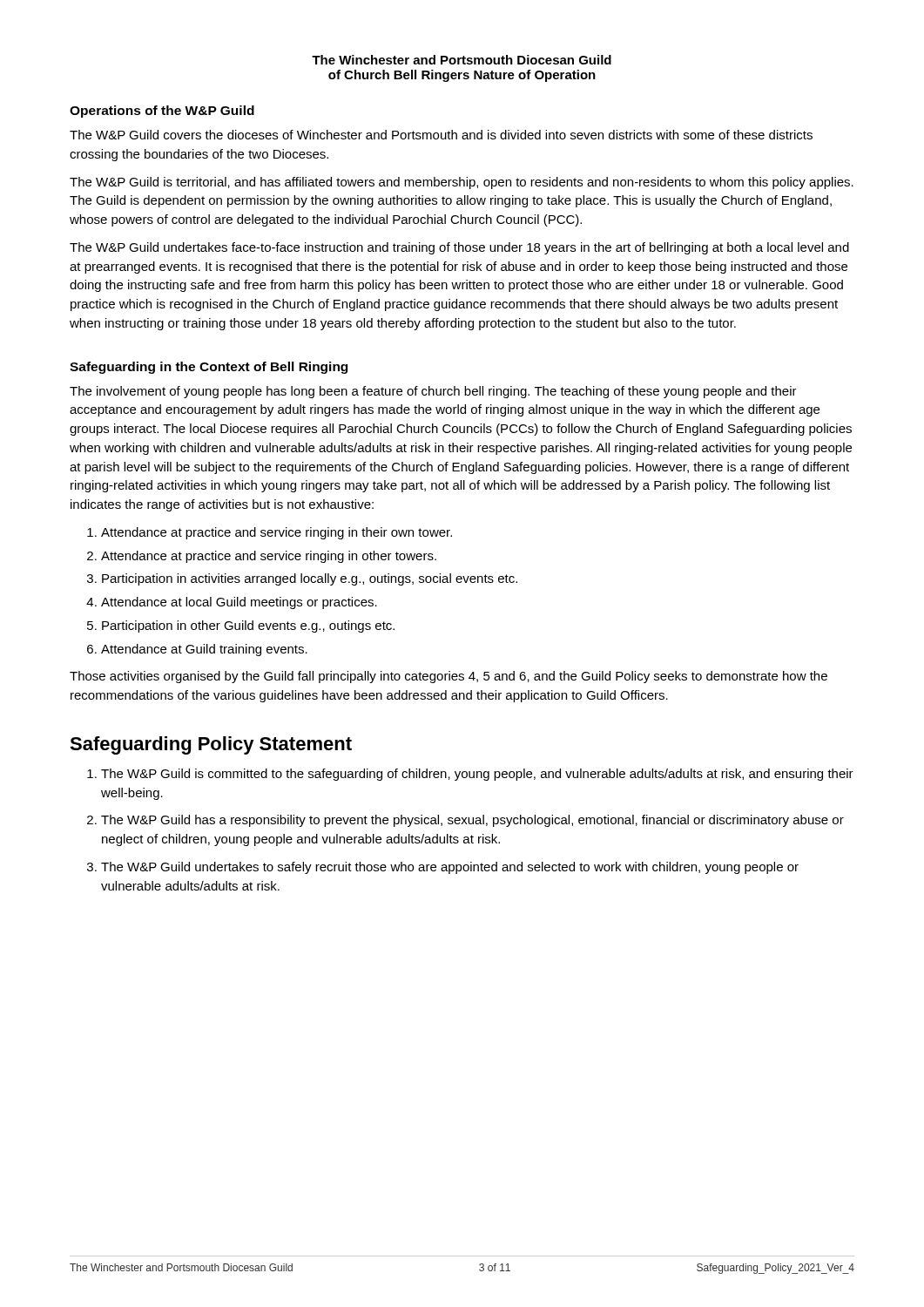
Task: Click on the text block with the text "The W&P Guild covers the dioceses of"
Action: [x=462, y=144]
